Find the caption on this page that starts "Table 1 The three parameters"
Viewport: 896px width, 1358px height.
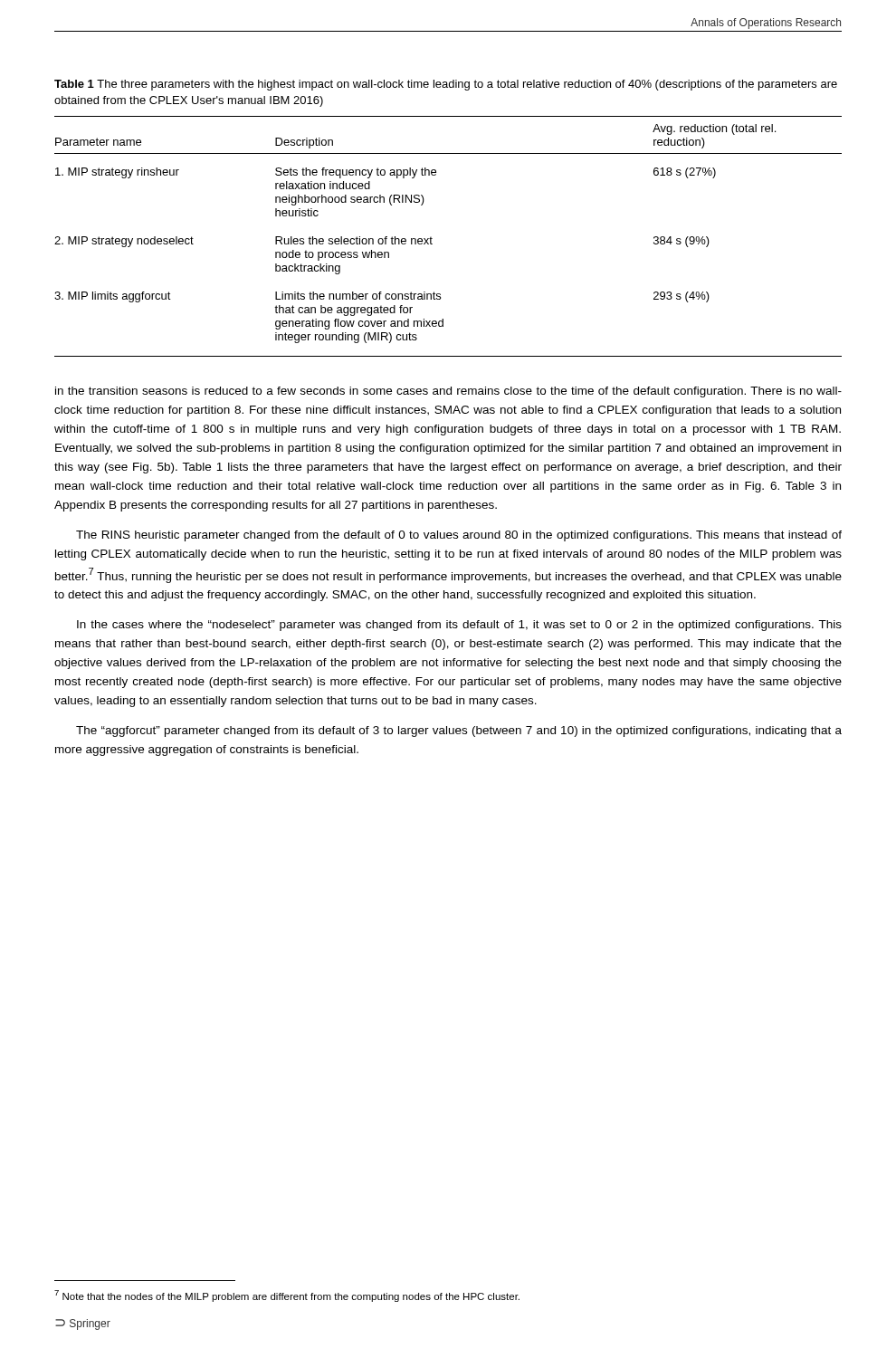coord(446,92)
